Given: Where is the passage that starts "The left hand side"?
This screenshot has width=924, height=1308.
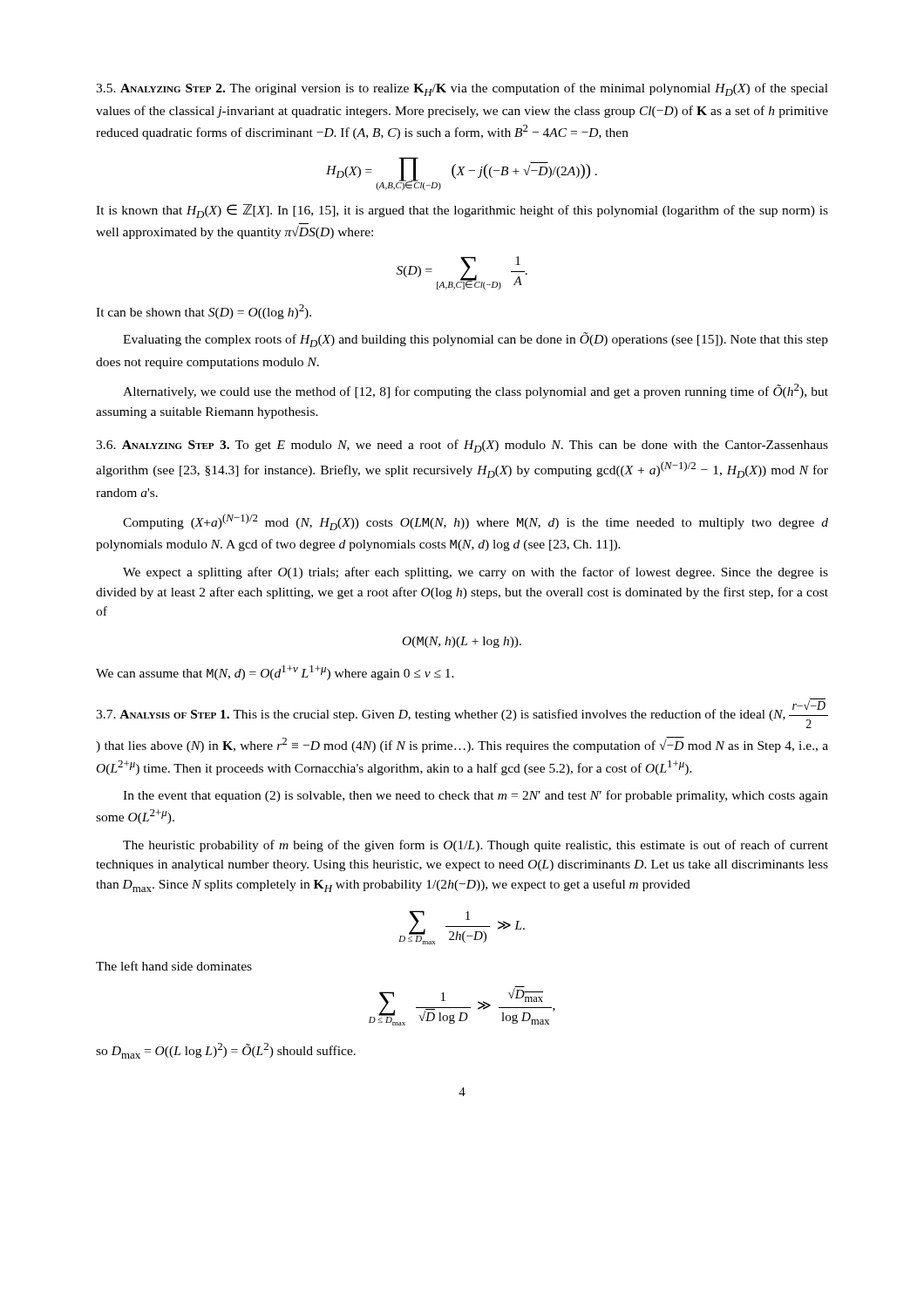Looking at the screenshot, I should pyautogui.click(x=174, y=966).
